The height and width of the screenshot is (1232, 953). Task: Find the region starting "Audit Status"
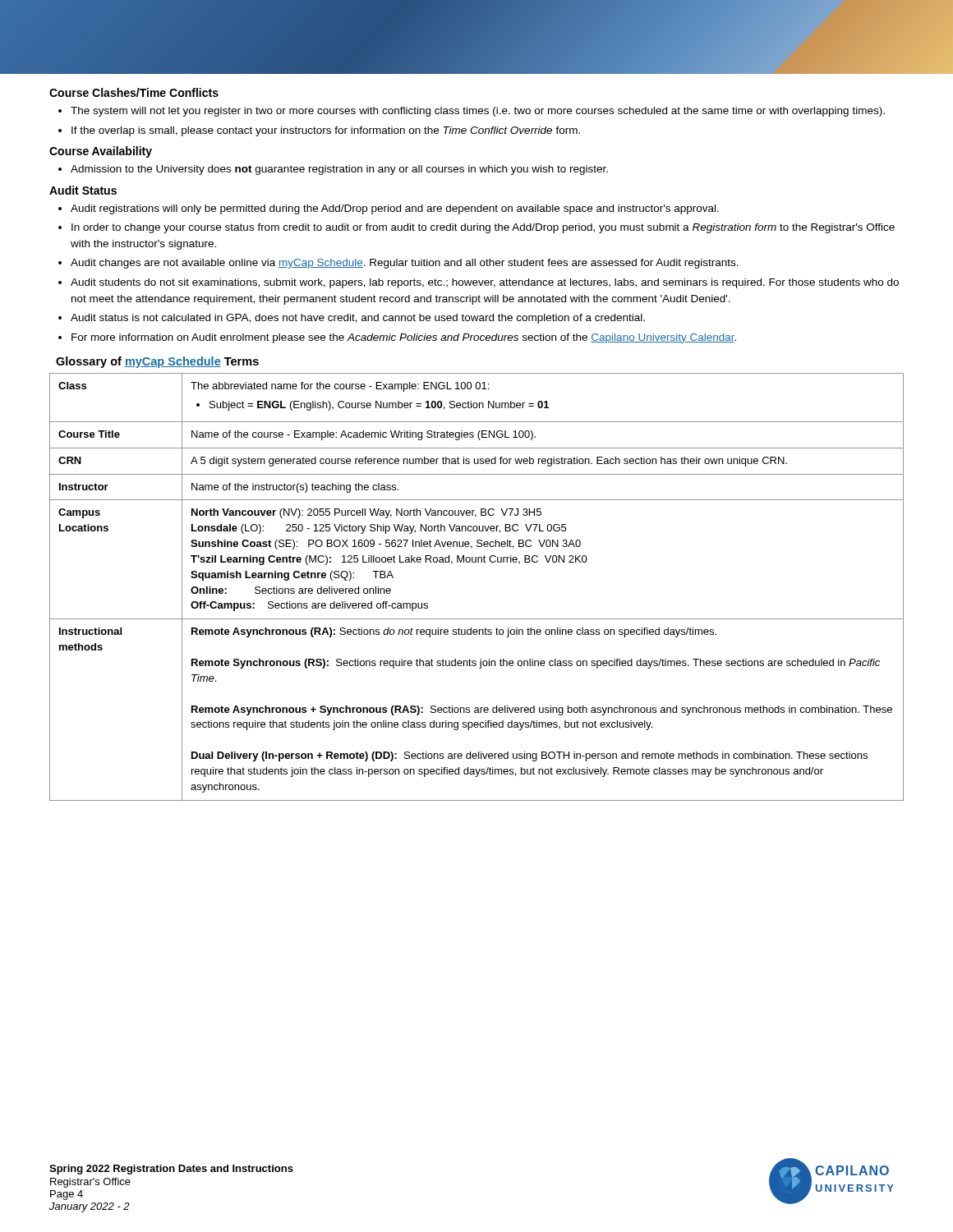pyautogui.click(x=83, y=190)
